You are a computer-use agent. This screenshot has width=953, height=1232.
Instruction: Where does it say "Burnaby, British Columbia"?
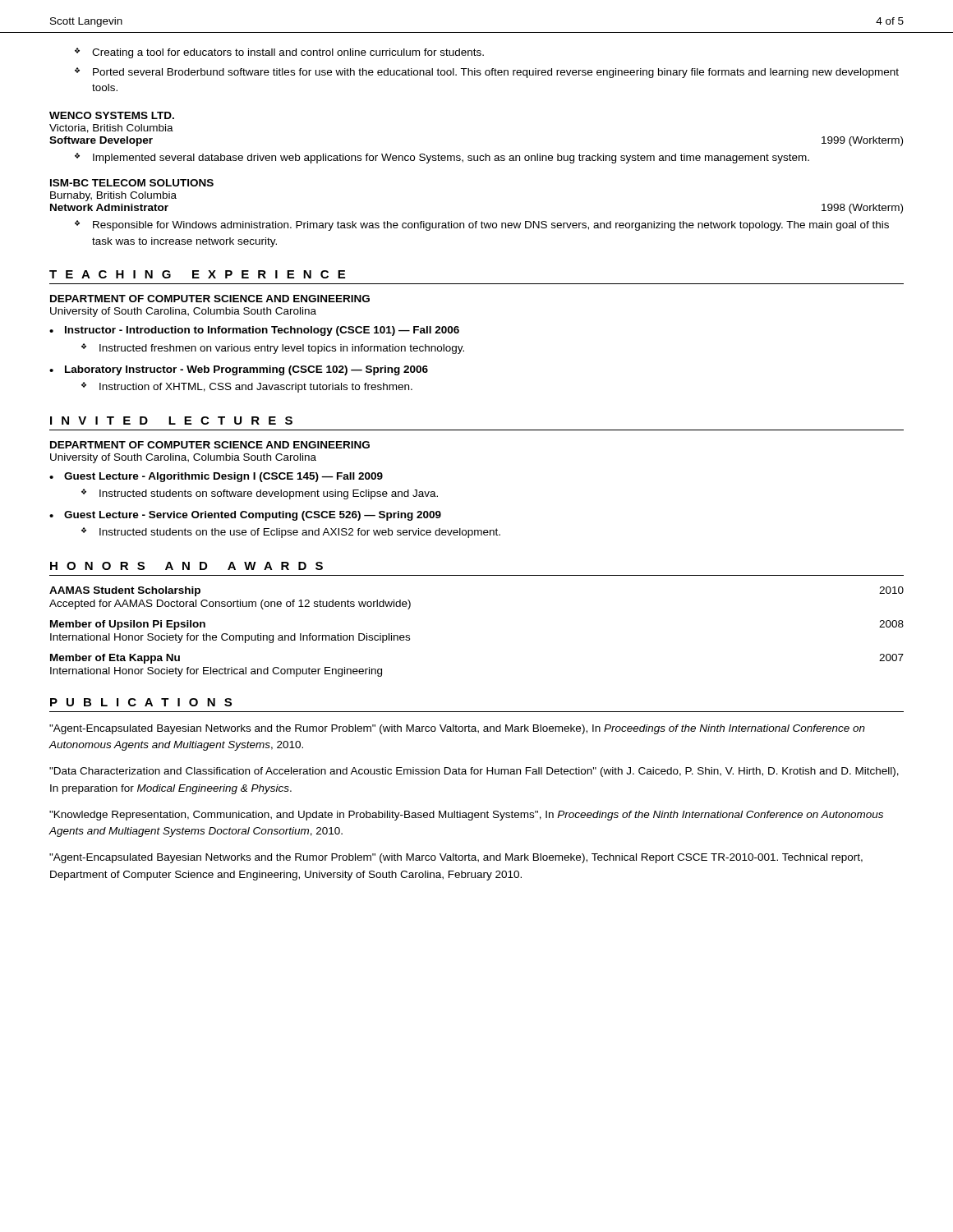113,195
